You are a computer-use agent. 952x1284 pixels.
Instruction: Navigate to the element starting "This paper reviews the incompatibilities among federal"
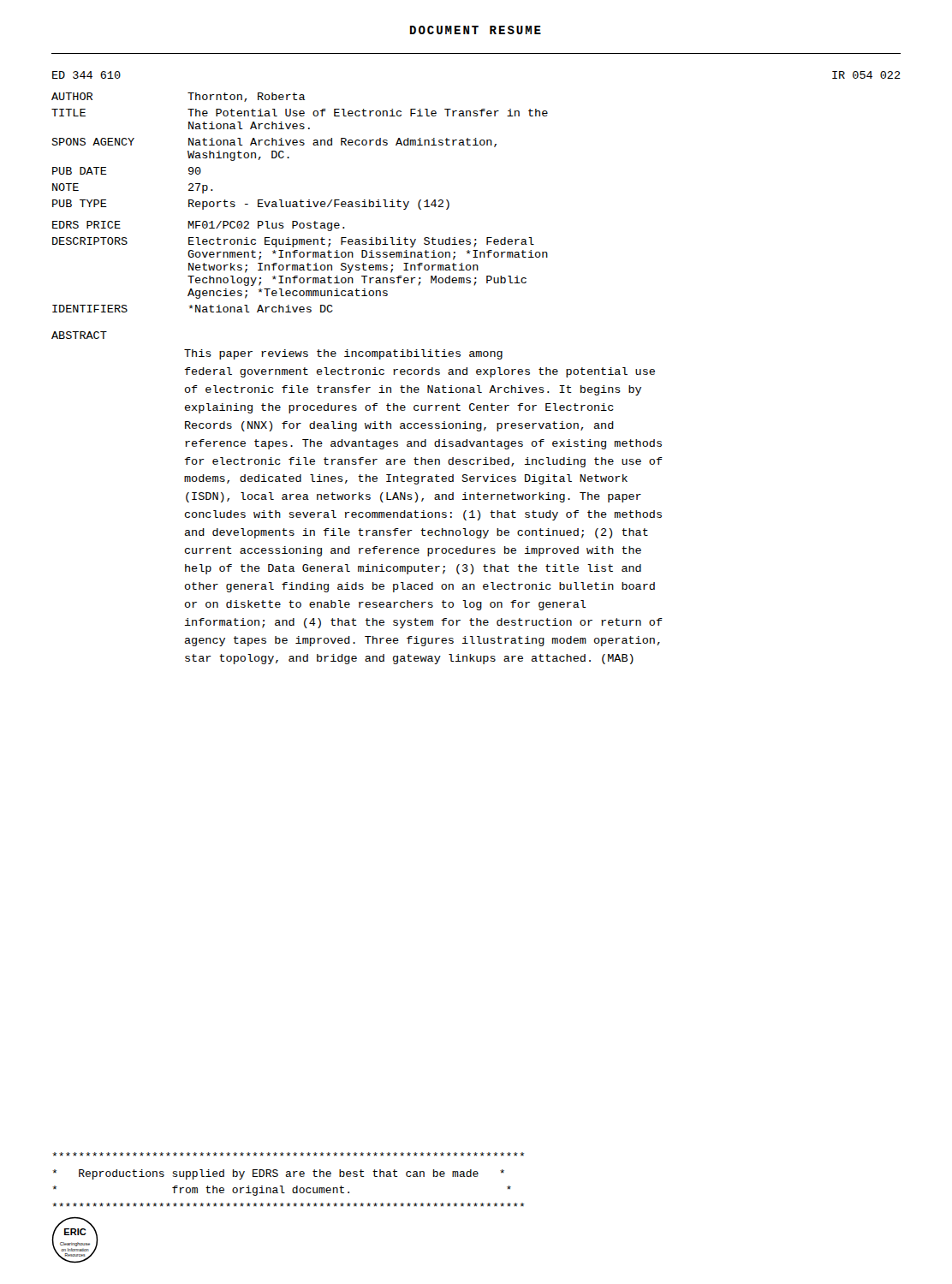(423, 506)
